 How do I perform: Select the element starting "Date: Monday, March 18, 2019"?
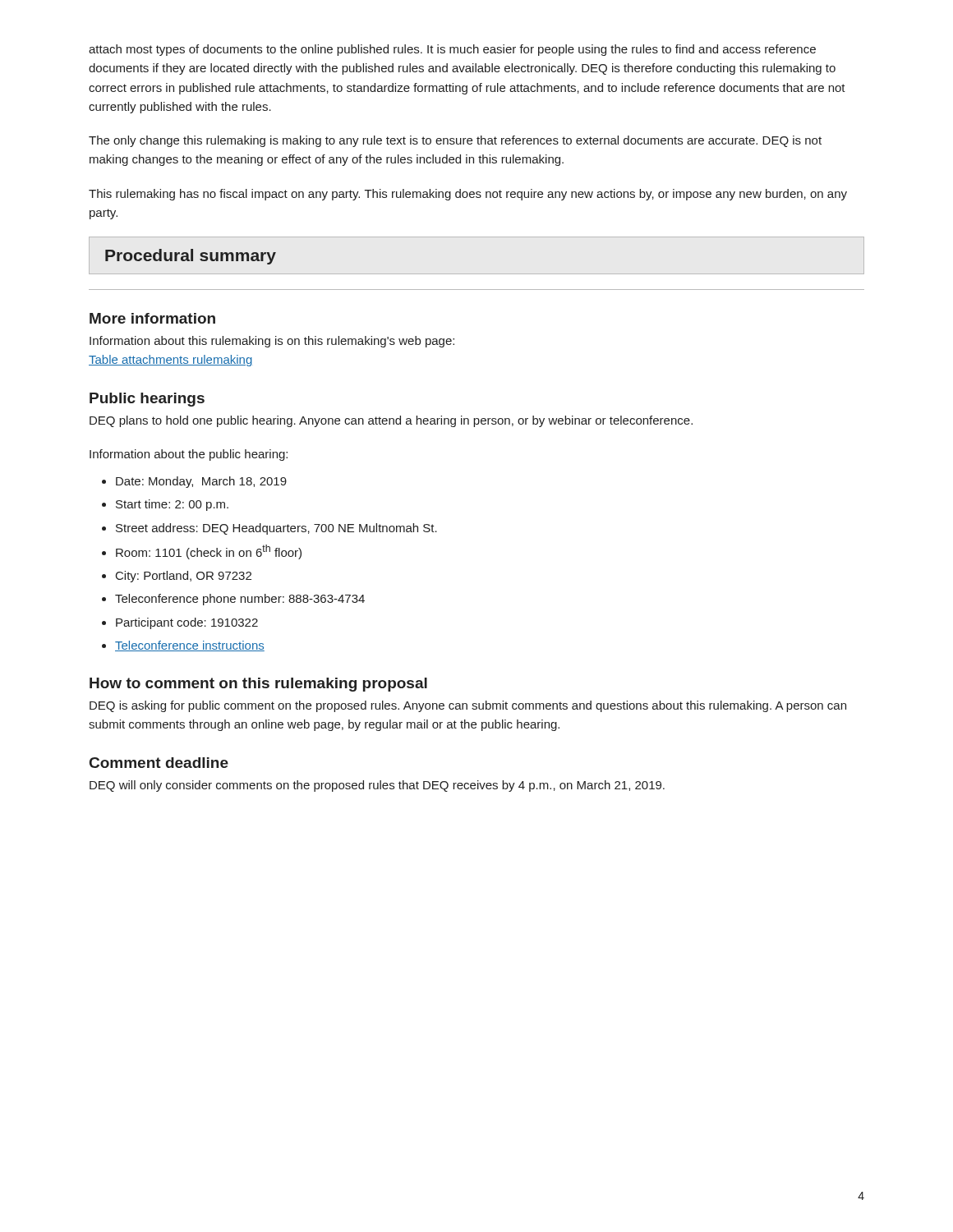point(201,481)
